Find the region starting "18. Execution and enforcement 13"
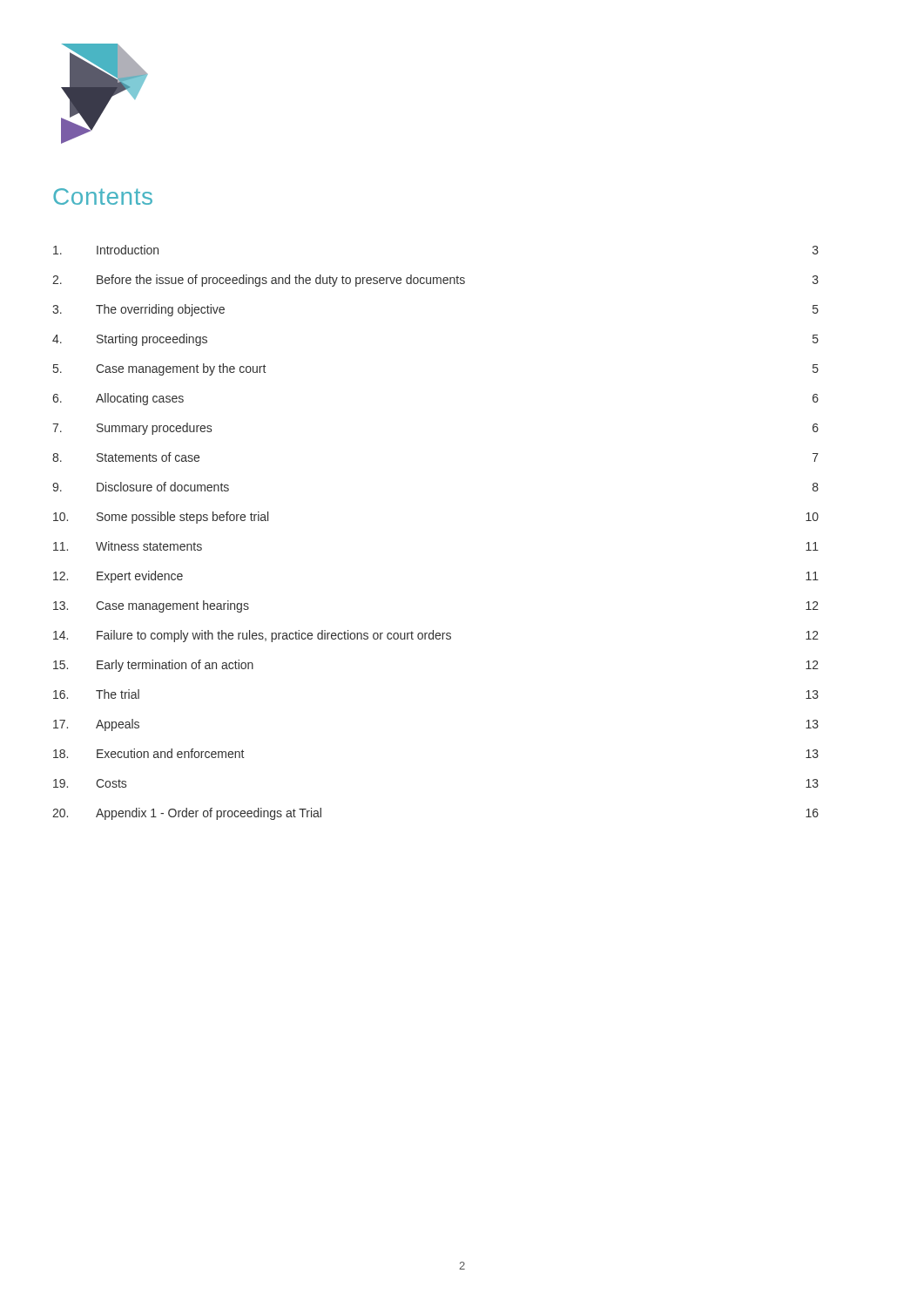 tap(169, 752)
